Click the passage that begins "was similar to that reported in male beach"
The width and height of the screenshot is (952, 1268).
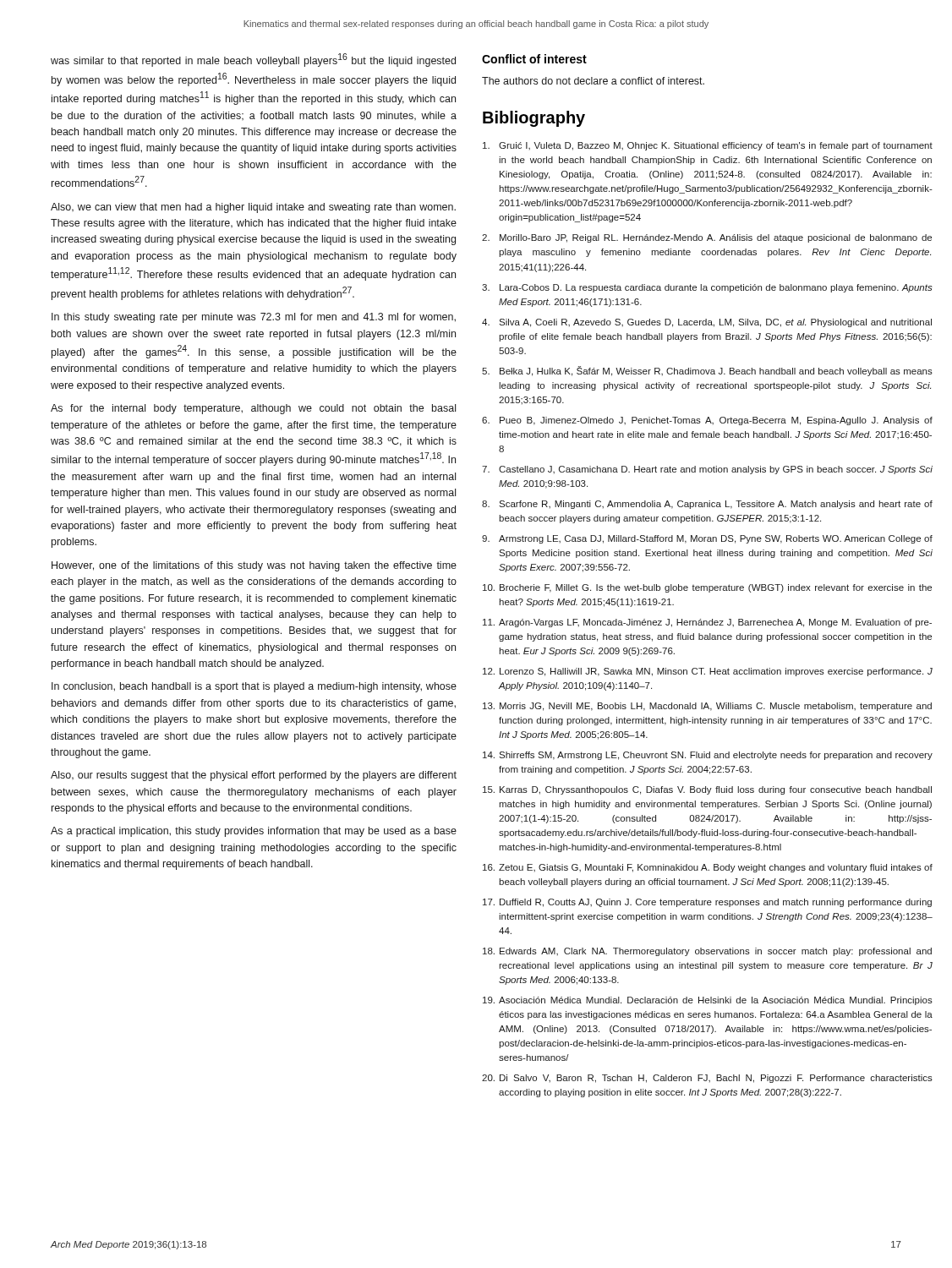pos(254,122)
